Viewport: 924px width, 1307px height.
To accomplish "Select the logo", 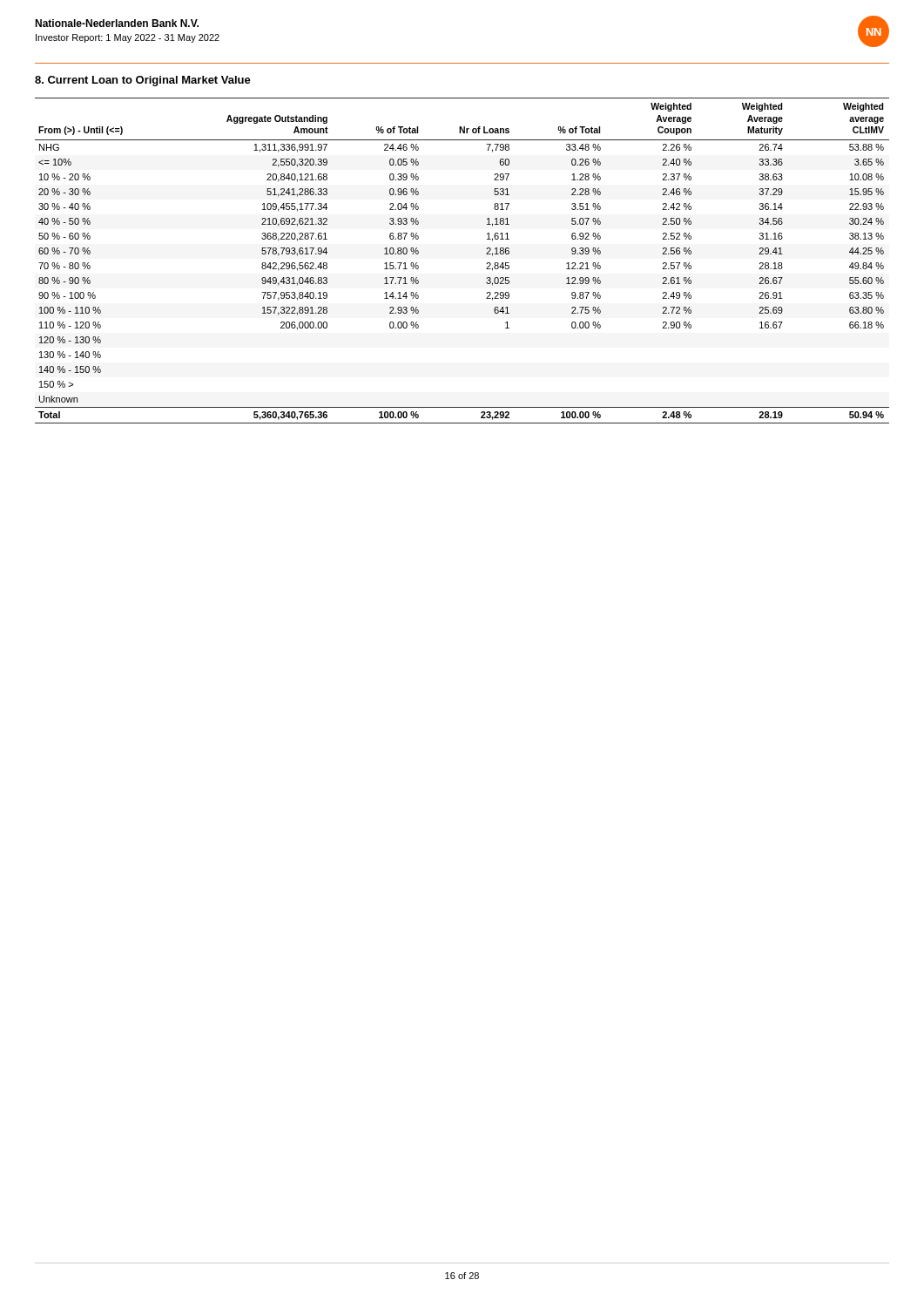I will (874, 31).
